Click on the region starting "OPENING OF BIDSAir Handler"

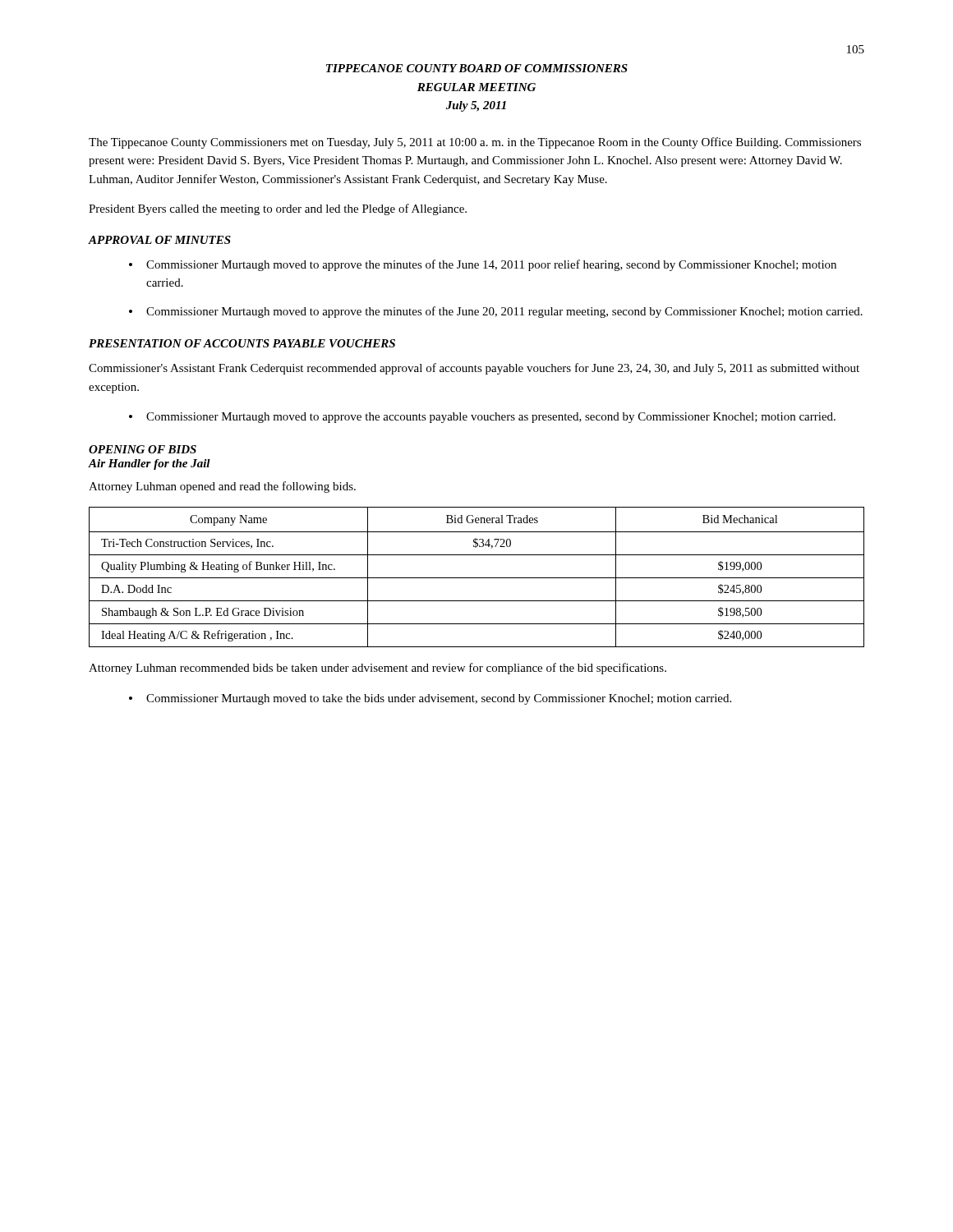[149, 456]
